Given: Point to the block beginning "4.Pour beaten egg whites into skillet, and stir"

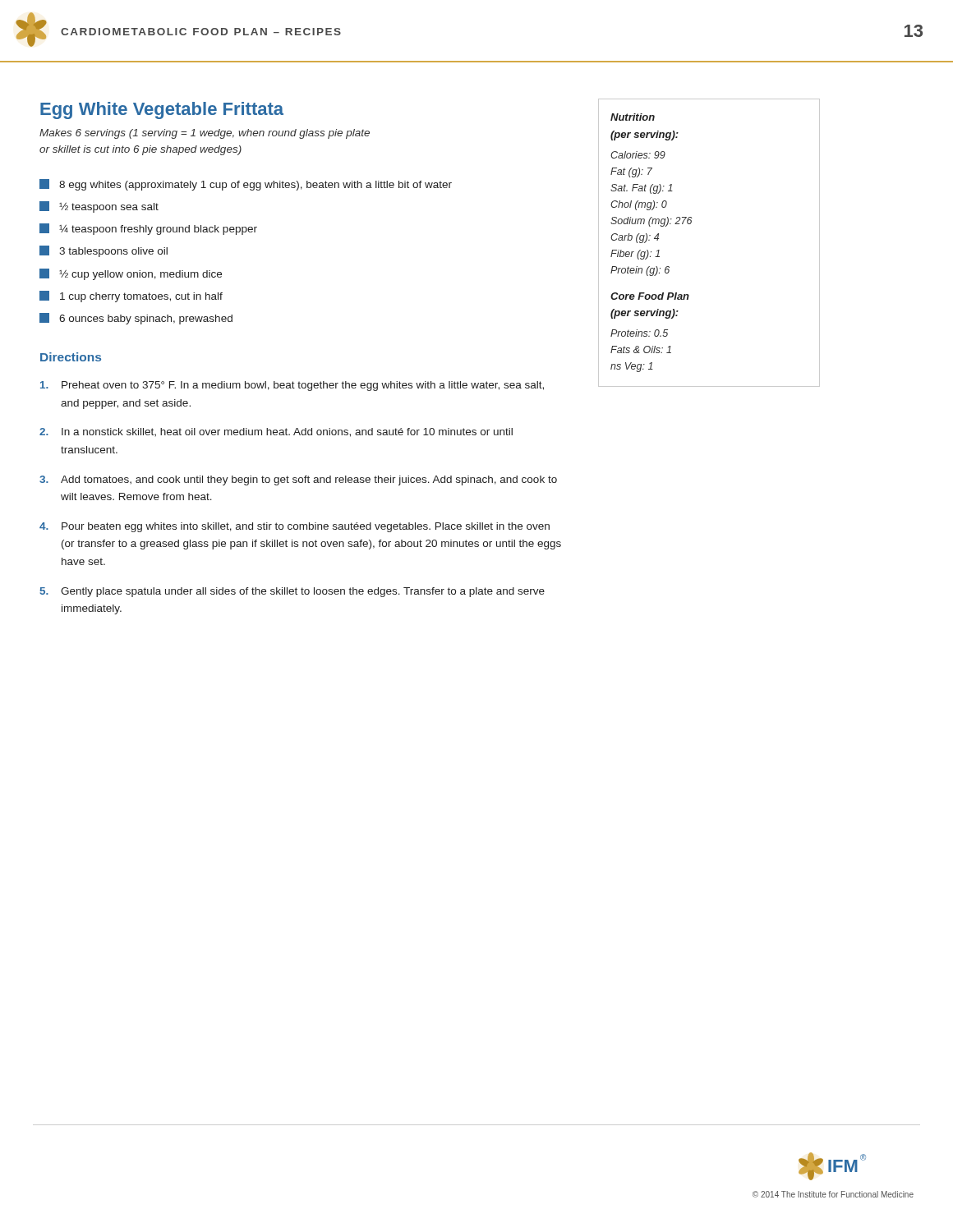Looking at the screenshot, I should tap(302, 544).
